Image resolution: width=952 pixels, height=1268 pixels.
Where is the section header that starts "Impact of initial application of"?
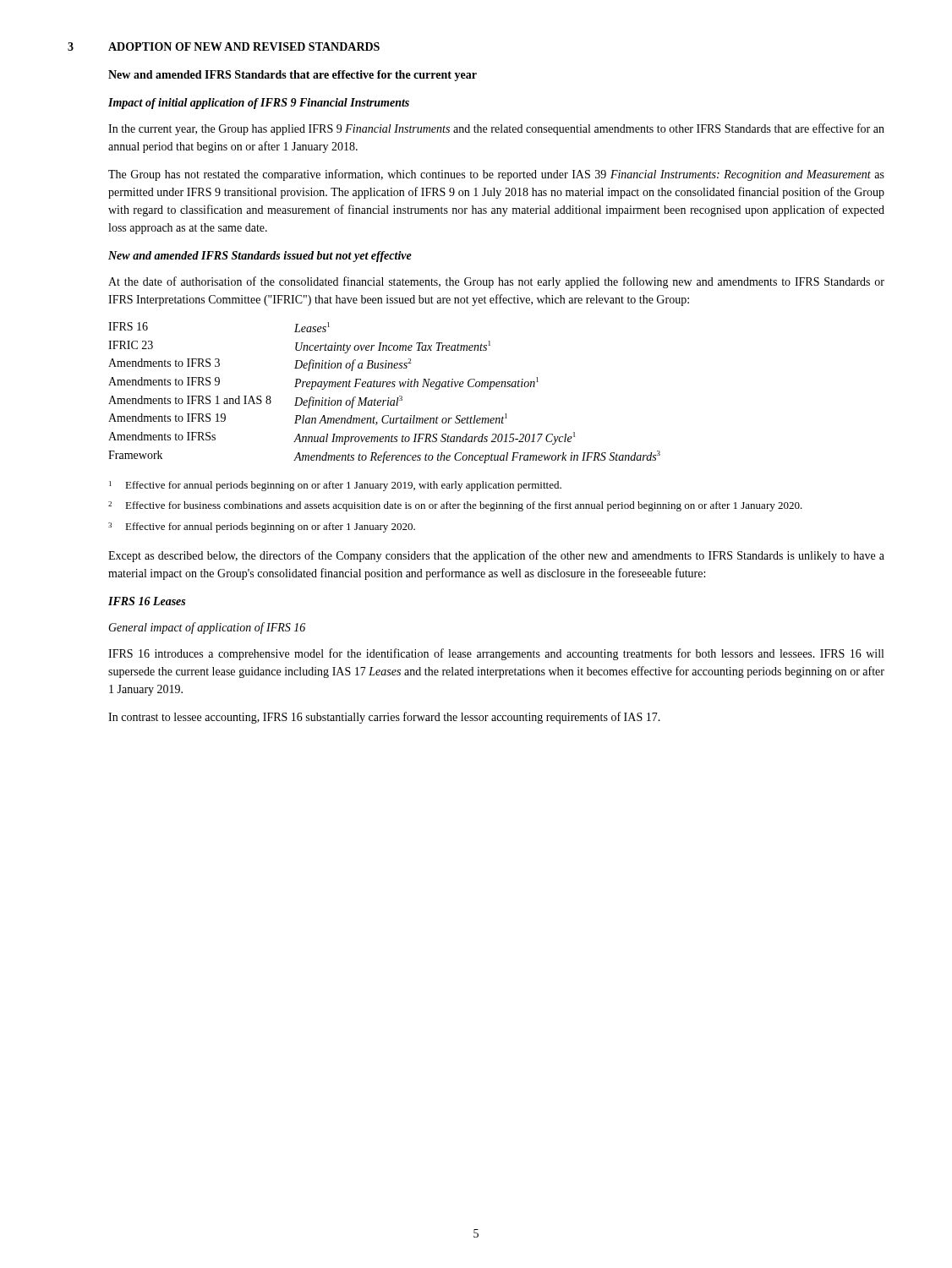tap(259, 104)
